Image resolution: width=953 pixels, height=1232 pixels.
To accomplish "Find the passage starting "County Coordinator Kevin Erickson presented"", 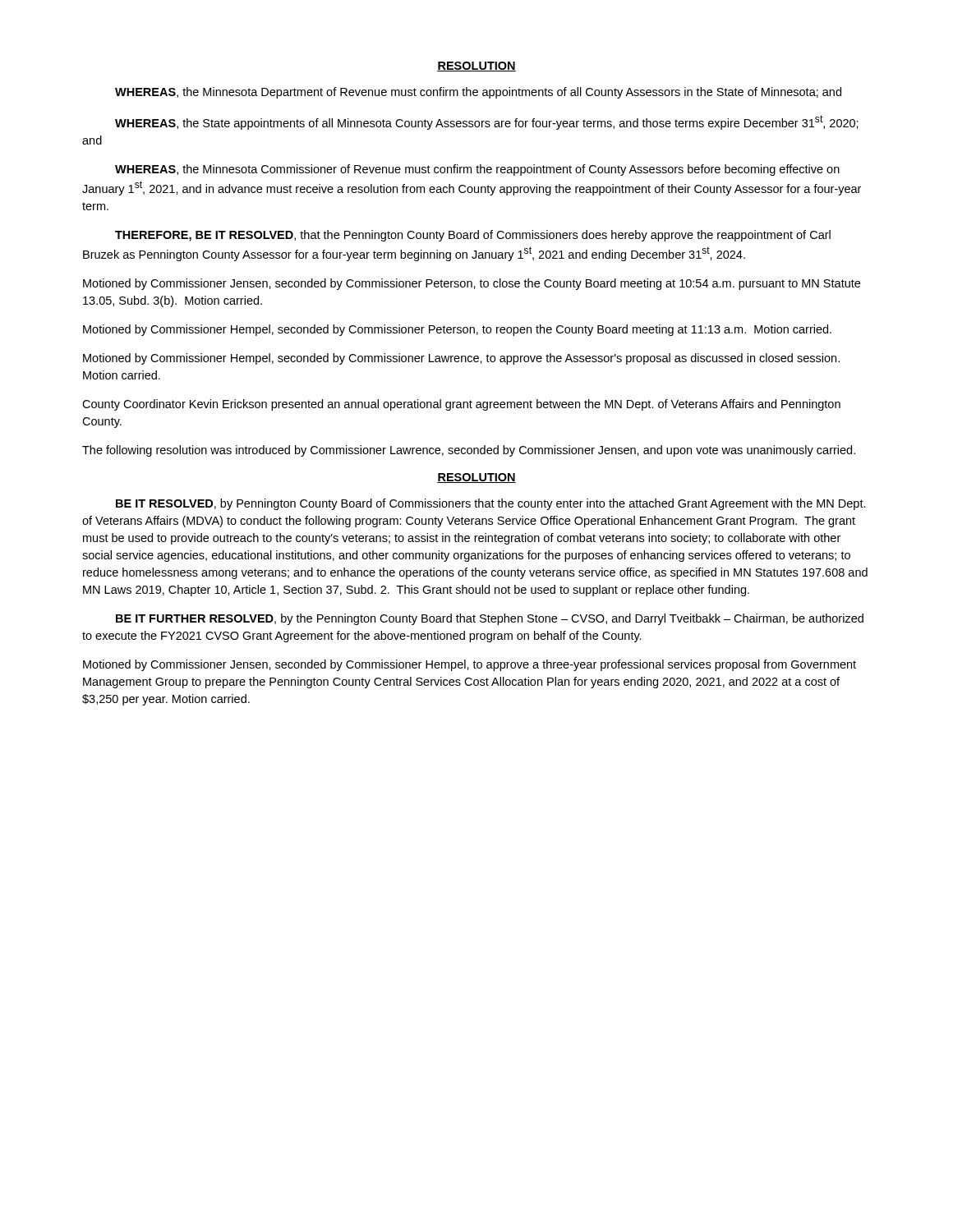I will pyautogui.click(x=461, y=412).
